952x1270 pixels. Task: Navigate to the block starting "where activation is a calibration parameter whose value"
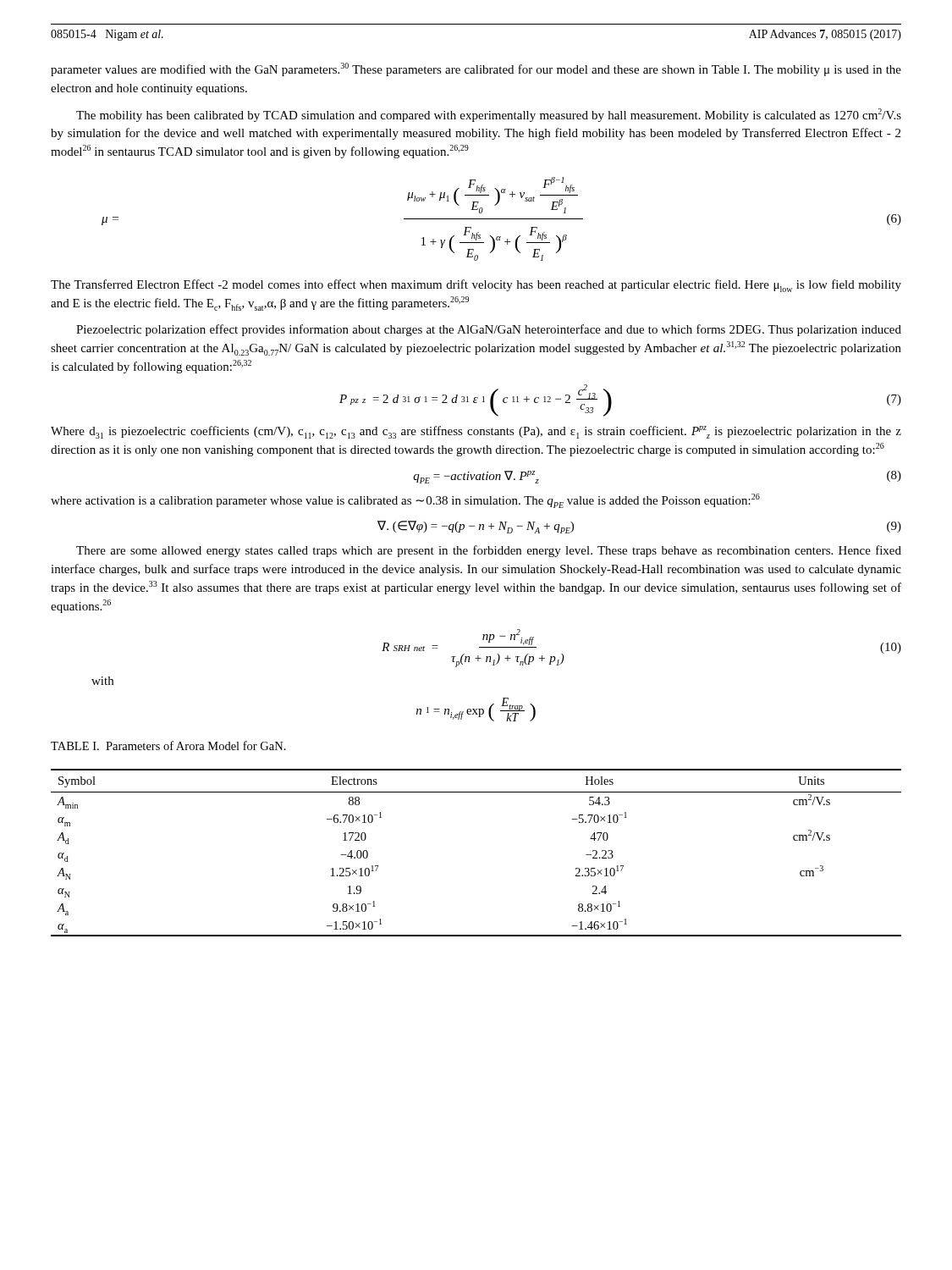(476, 501)
